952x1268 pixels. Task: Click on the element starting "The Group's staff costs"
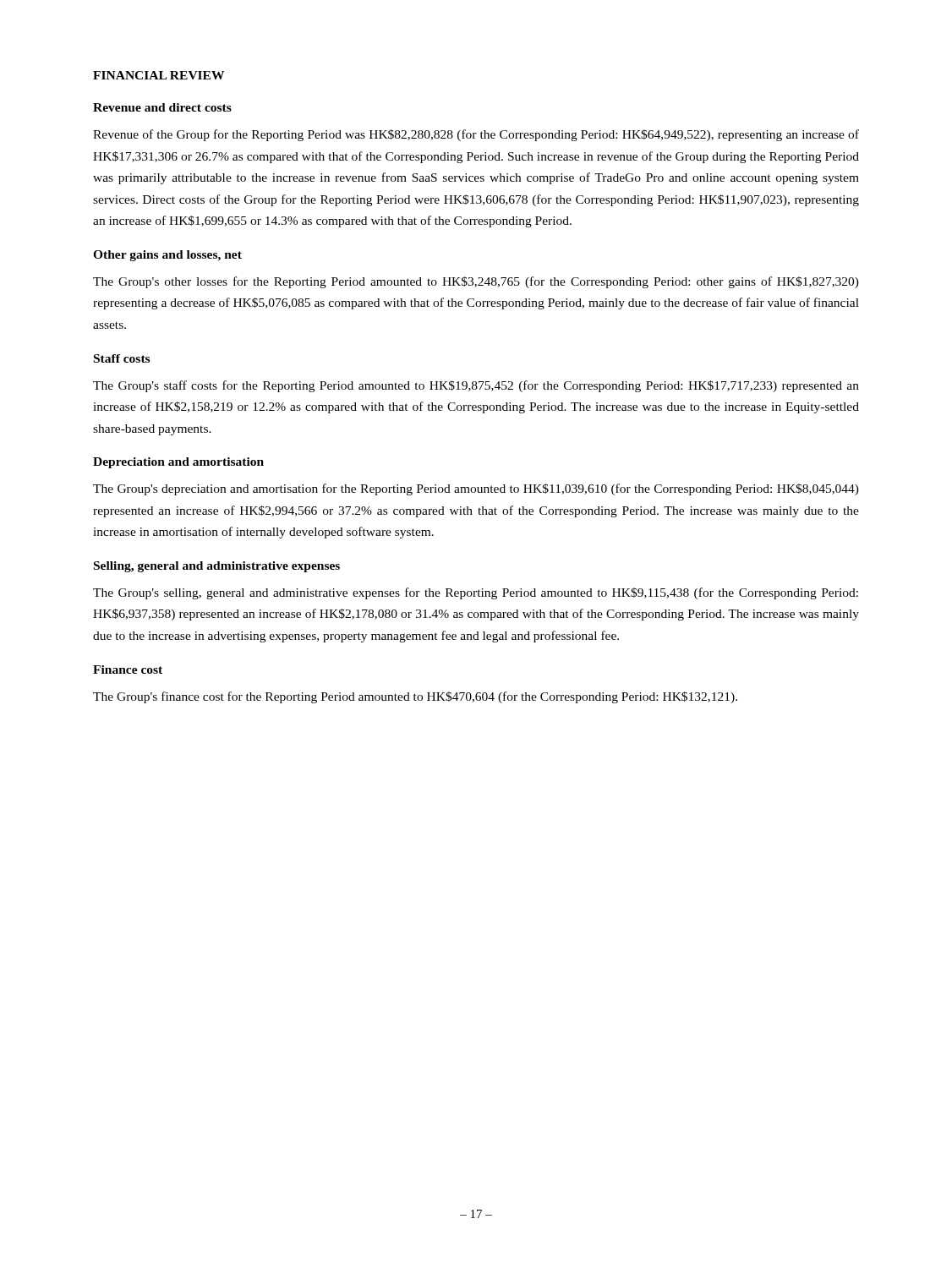tap(476, 406)
